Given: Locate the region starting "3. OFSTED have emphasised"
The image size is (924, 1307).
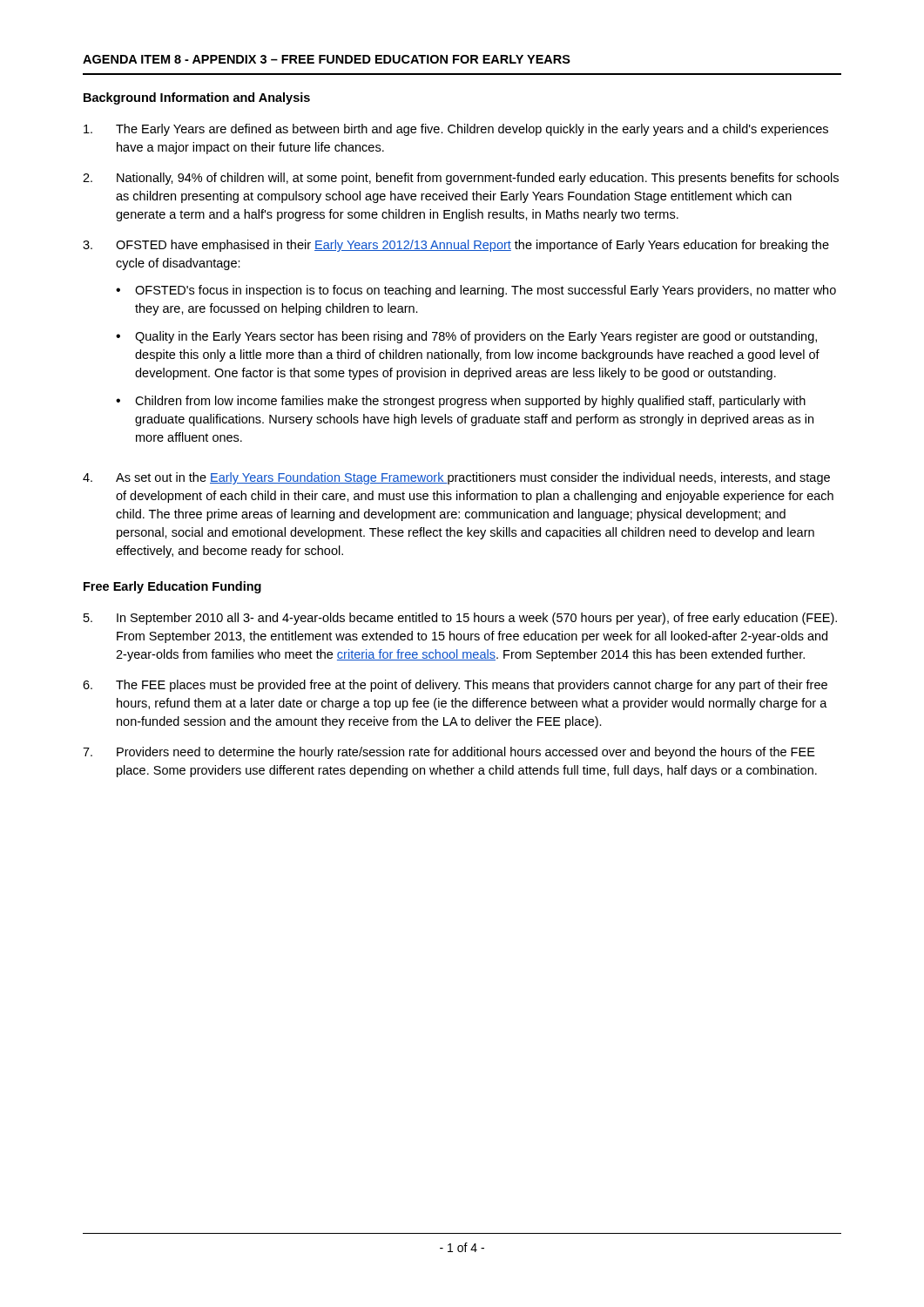Looking at the screenshot, I should [x=462, y=346].
